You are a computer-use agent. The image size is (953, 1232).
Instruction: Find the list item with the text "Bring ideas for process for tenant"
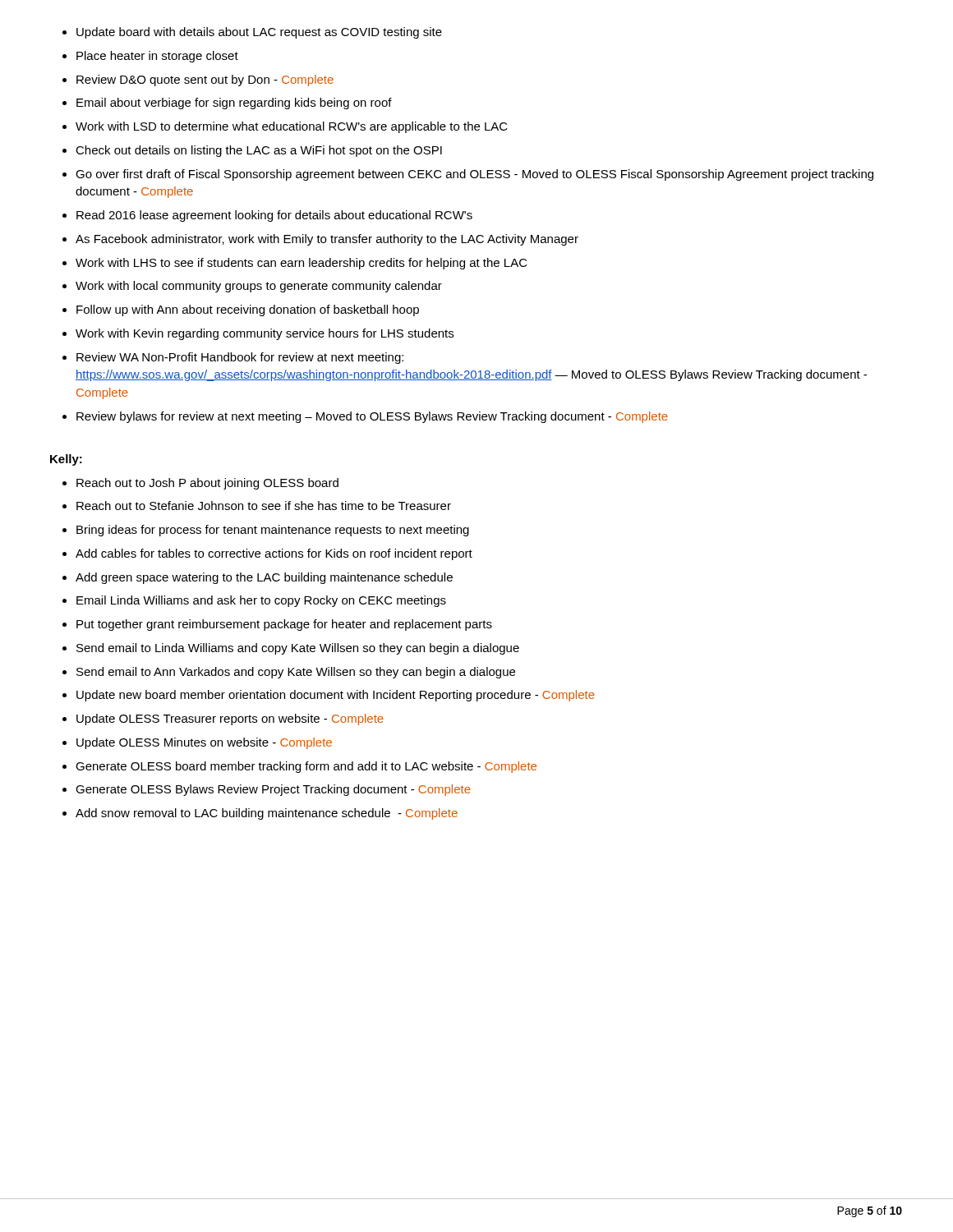(x=273, y=529)
